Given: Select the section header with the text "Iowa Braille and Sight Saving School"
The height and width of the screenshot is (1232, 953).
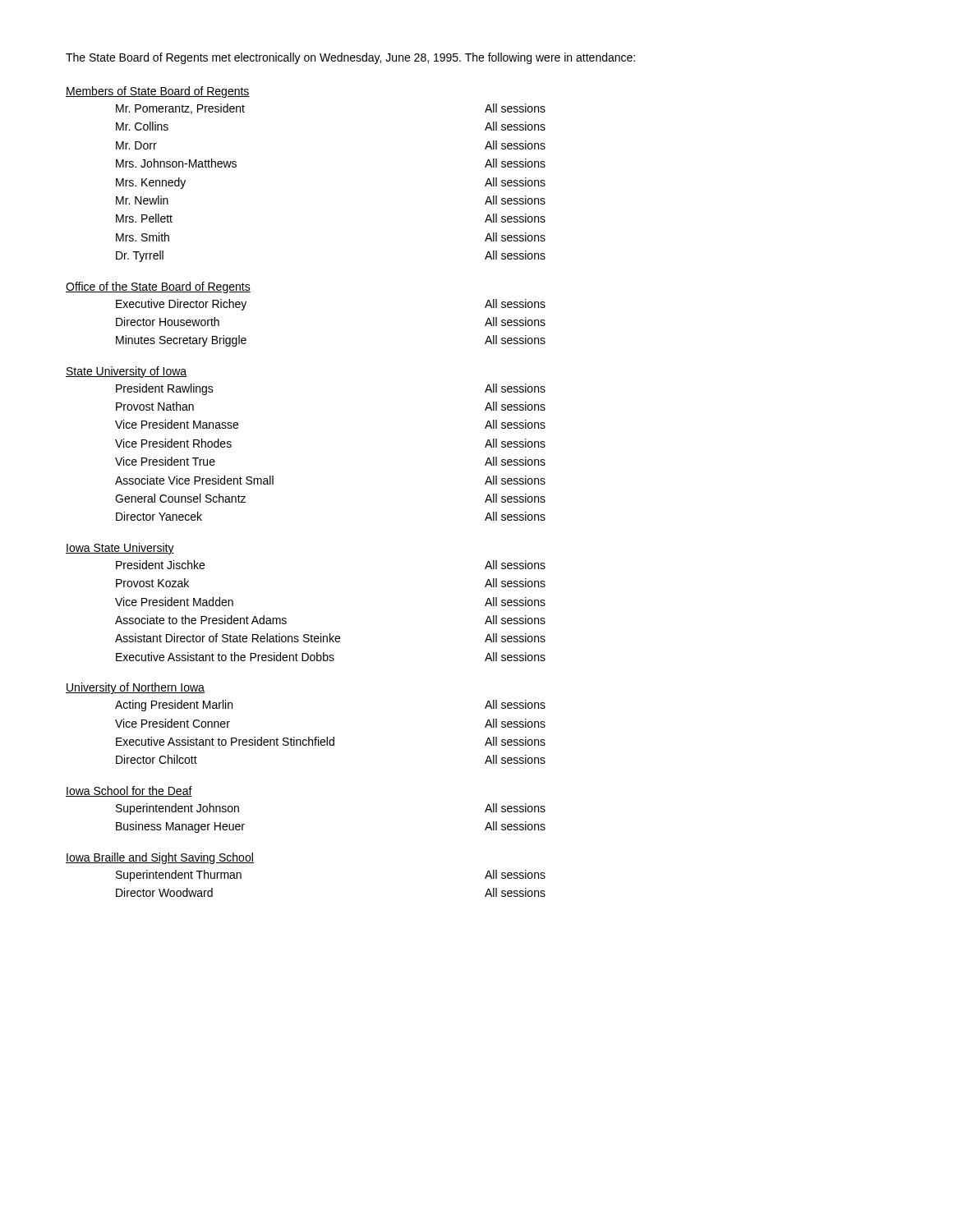Looking at the screenshot, I should tap(160, 857).
